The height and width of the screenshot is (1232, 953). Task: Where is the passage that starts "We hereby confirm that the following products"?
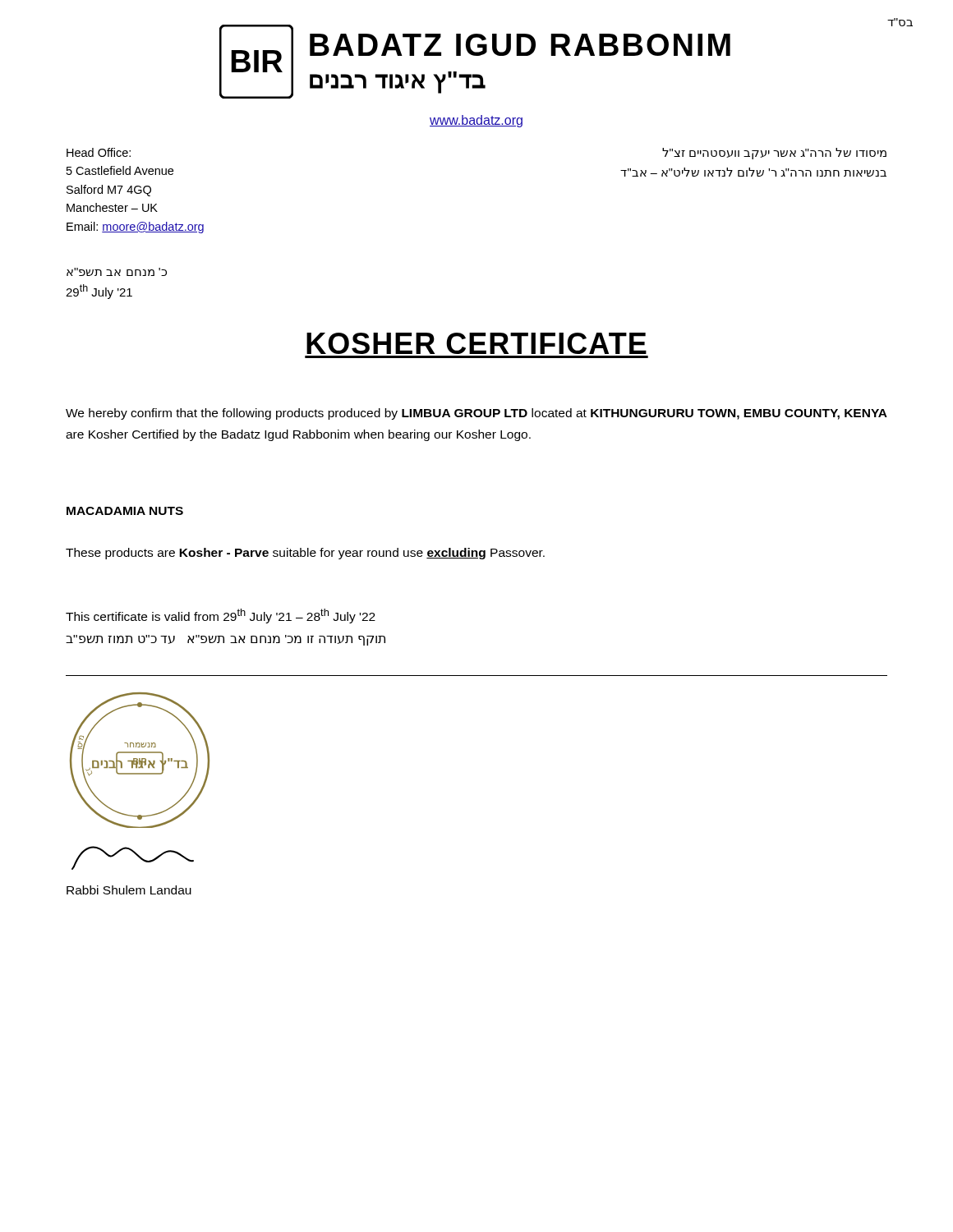(476, 423)
